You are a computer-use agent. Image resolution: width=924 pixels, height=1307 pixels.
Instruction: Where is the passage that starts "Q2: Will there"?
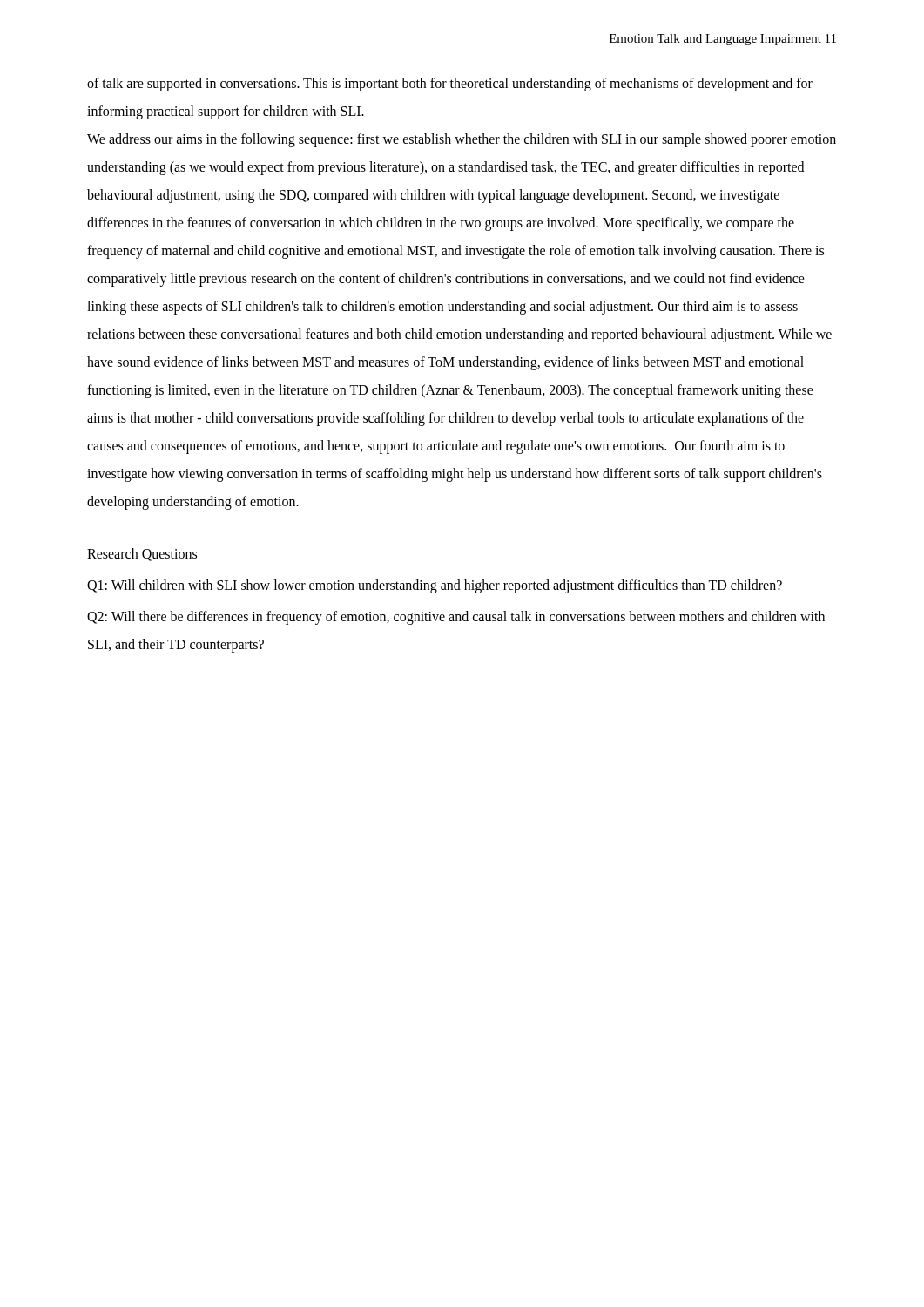point(456,630)
